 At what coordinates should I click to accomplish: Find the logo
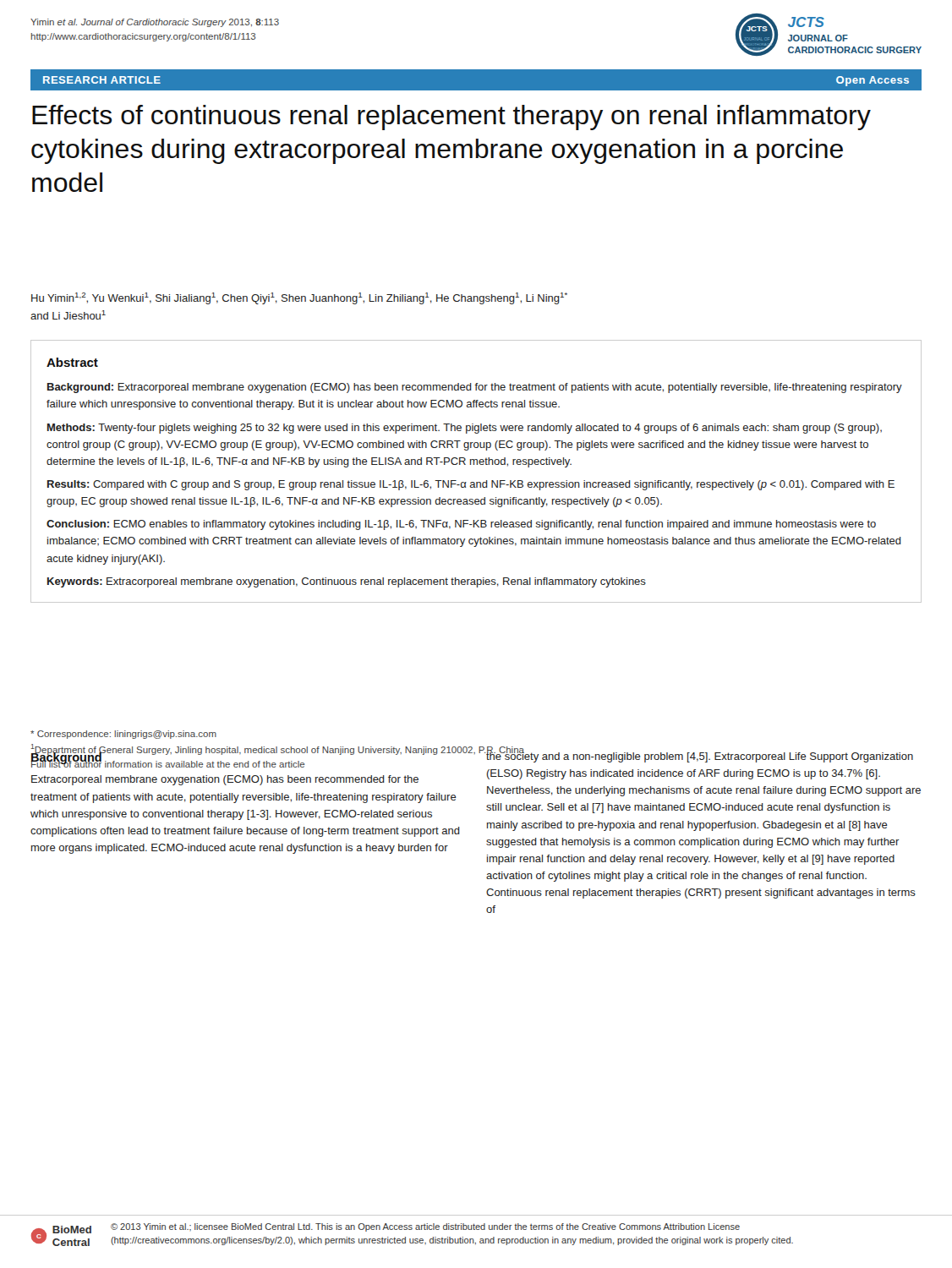coord(827,35)
